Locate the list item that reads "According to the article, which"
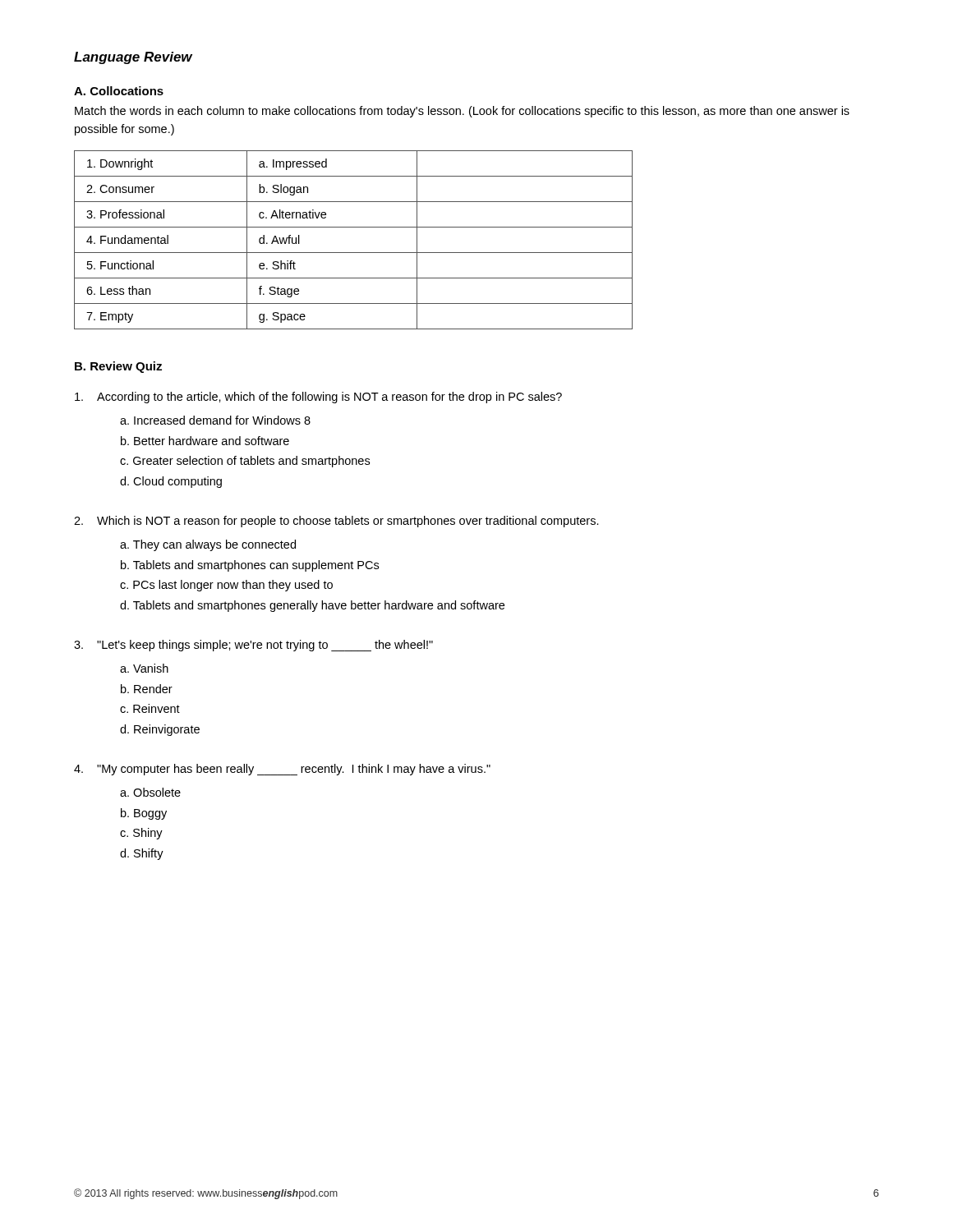Viewport: 953px width, 1232px height. tap(318, 398)
